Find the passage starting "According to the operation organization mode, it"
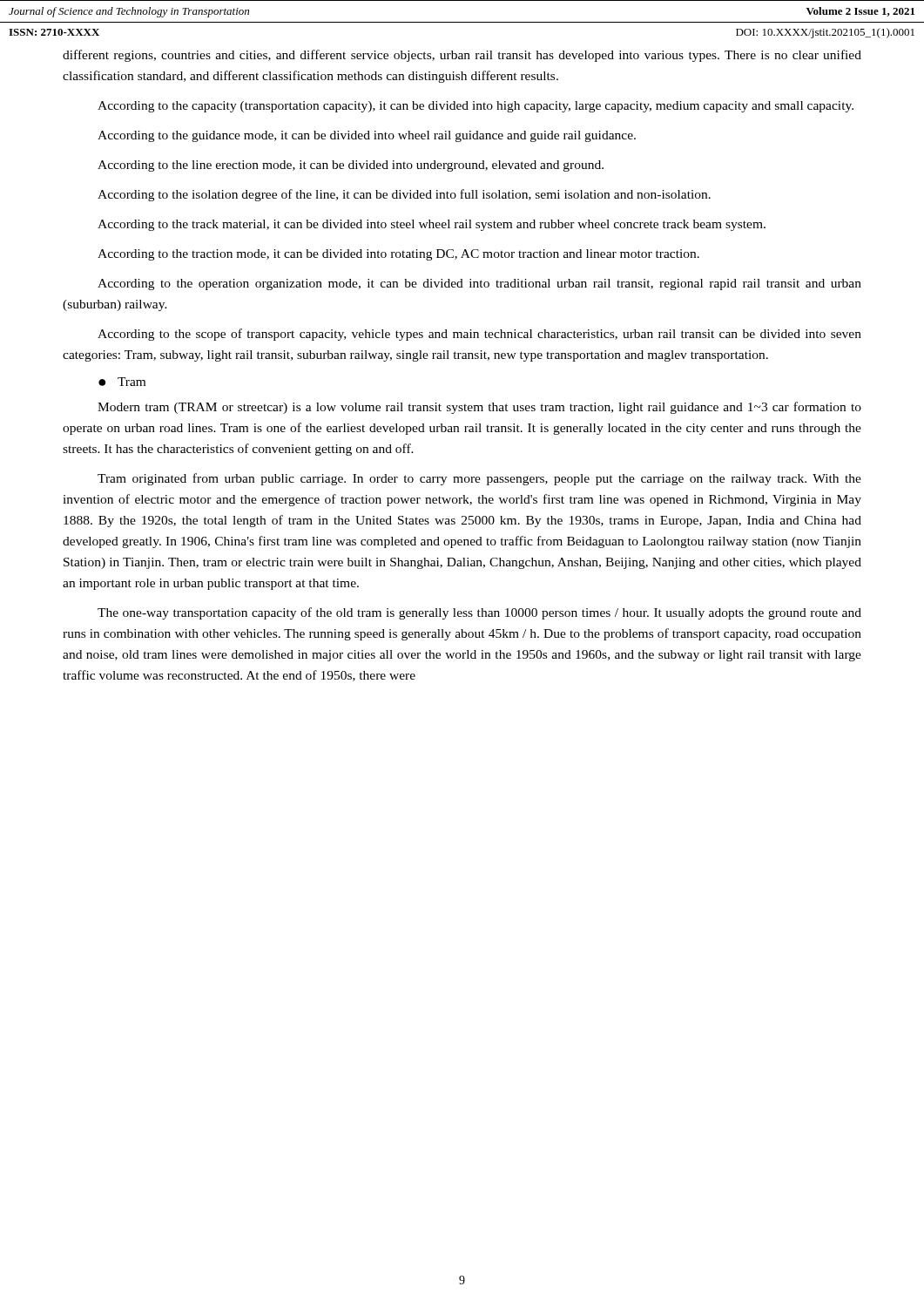Image resolution: width=924 pixels, height=1307 pixels. click(462, 293)
